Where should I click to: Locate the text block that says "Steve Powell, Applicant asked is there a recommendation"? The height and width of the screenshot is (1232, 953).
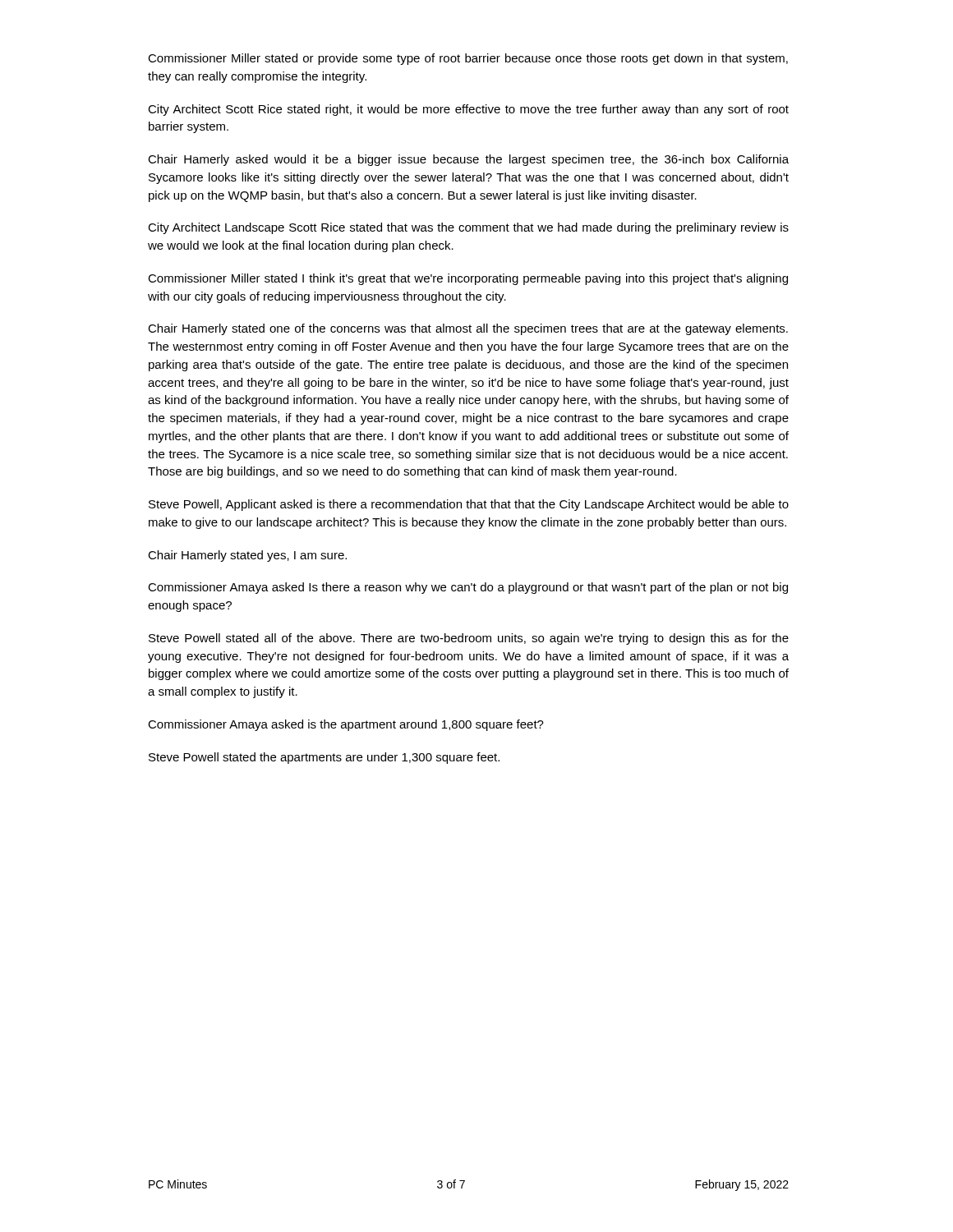pyautogui.click(x=468, y=513)
